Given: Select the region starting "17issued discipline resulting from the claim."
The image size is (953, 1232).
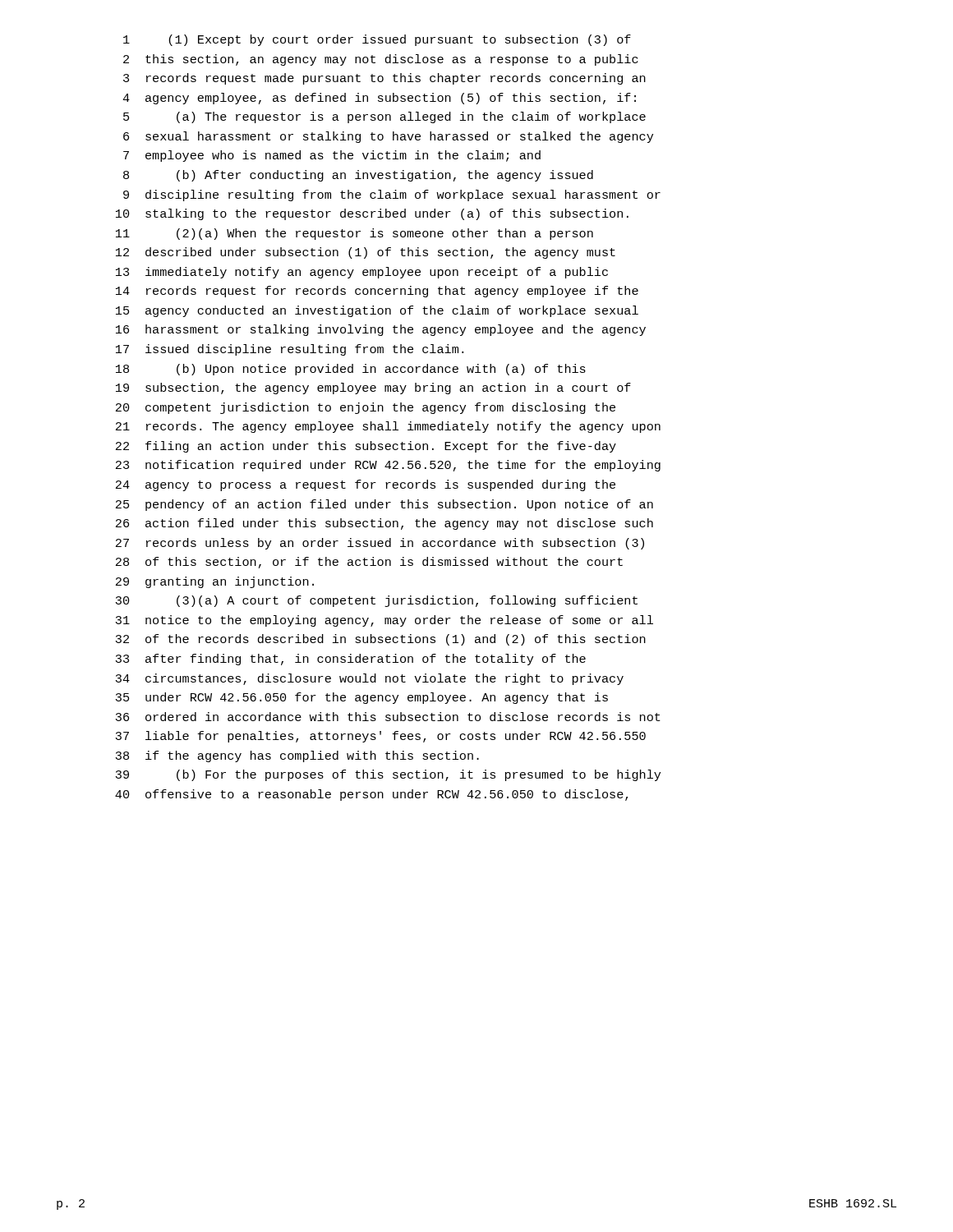Looking at the screenshot, I should (x=290, y=350).
